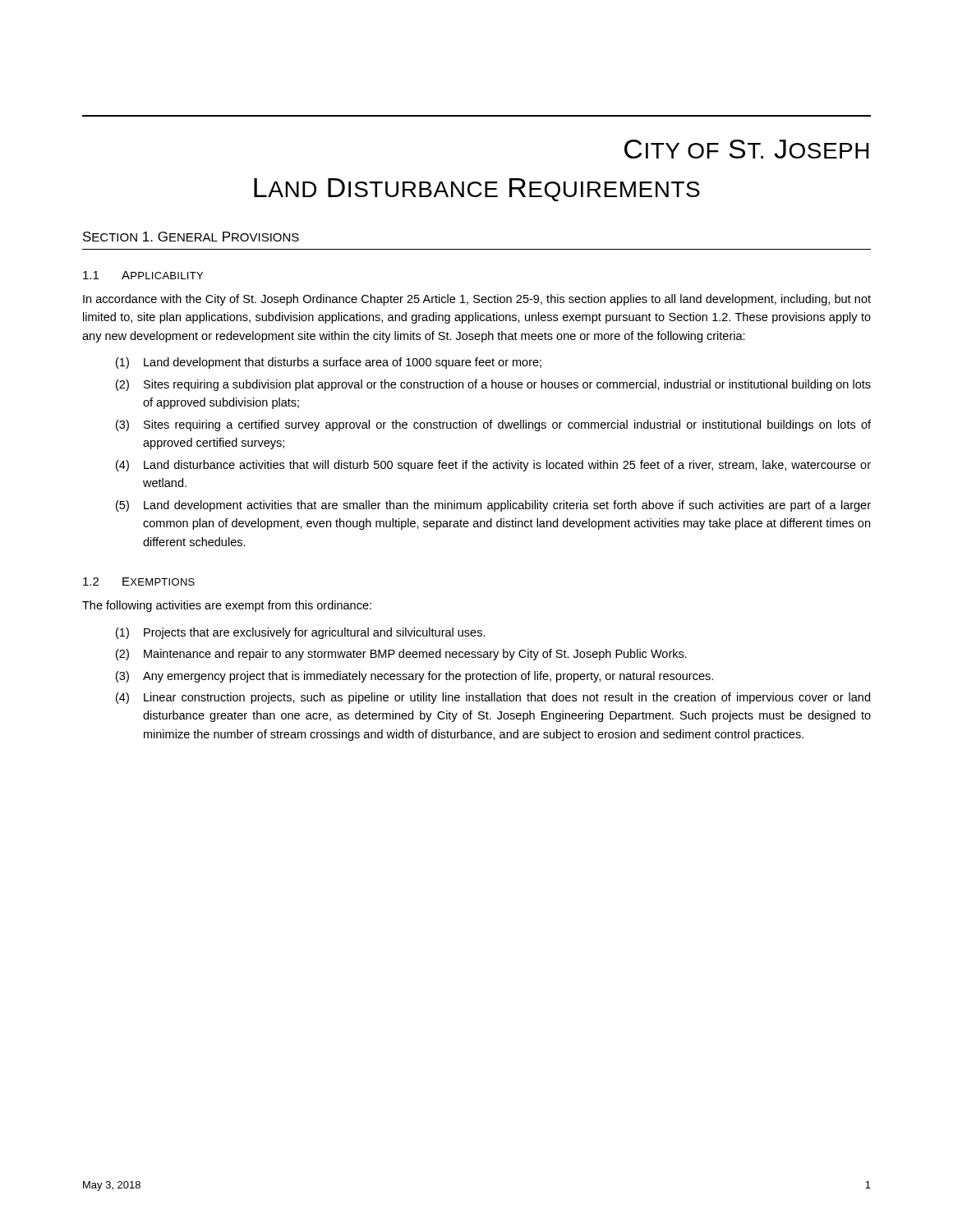Select the text starting "CITY OF ST."
This screenshot has width=953, height=1232.
746,149
